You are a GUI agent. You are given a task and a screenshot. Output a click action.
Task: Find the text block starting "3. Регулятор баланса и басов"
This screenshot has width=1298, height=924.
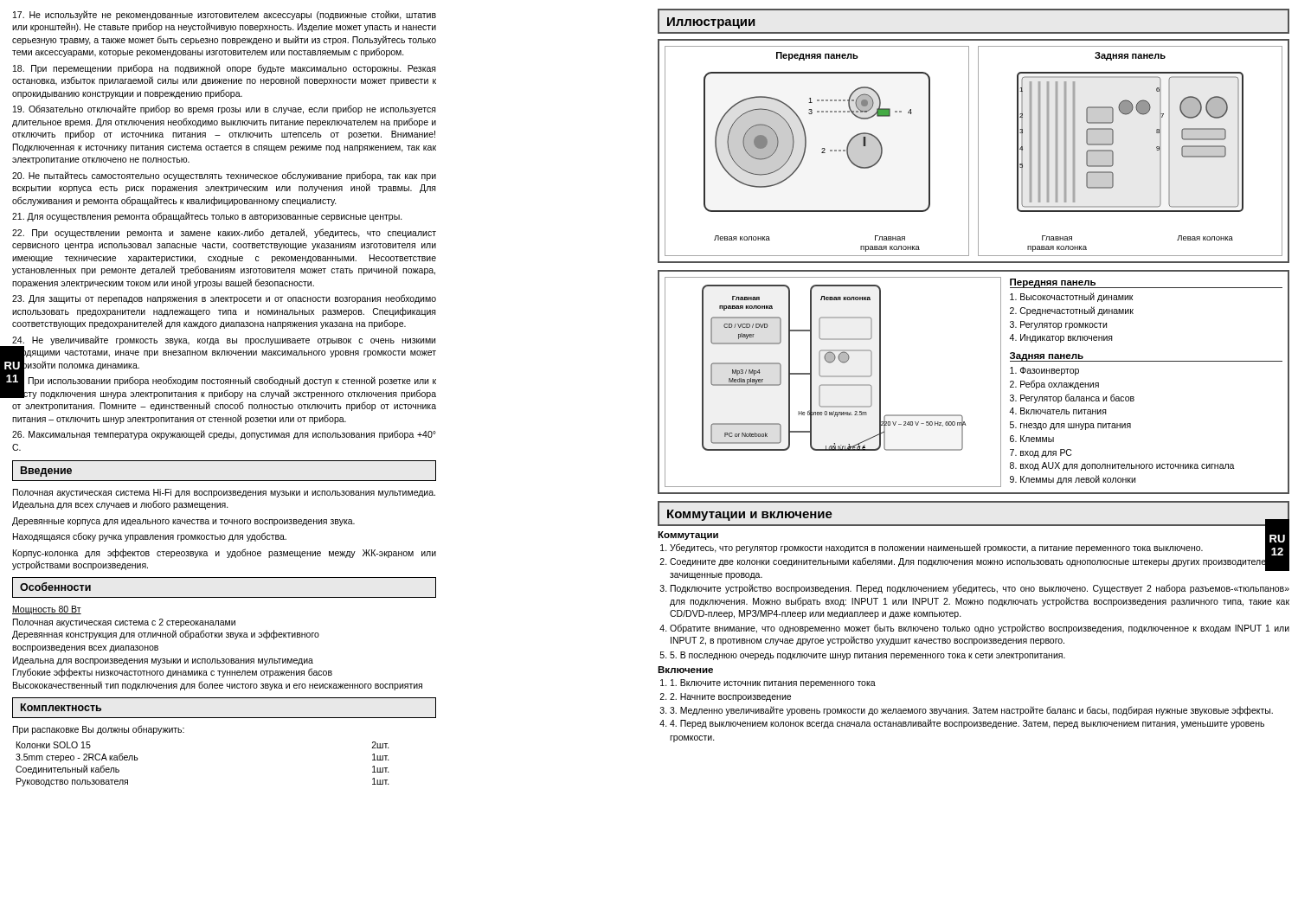click(x=1072, y=398)
